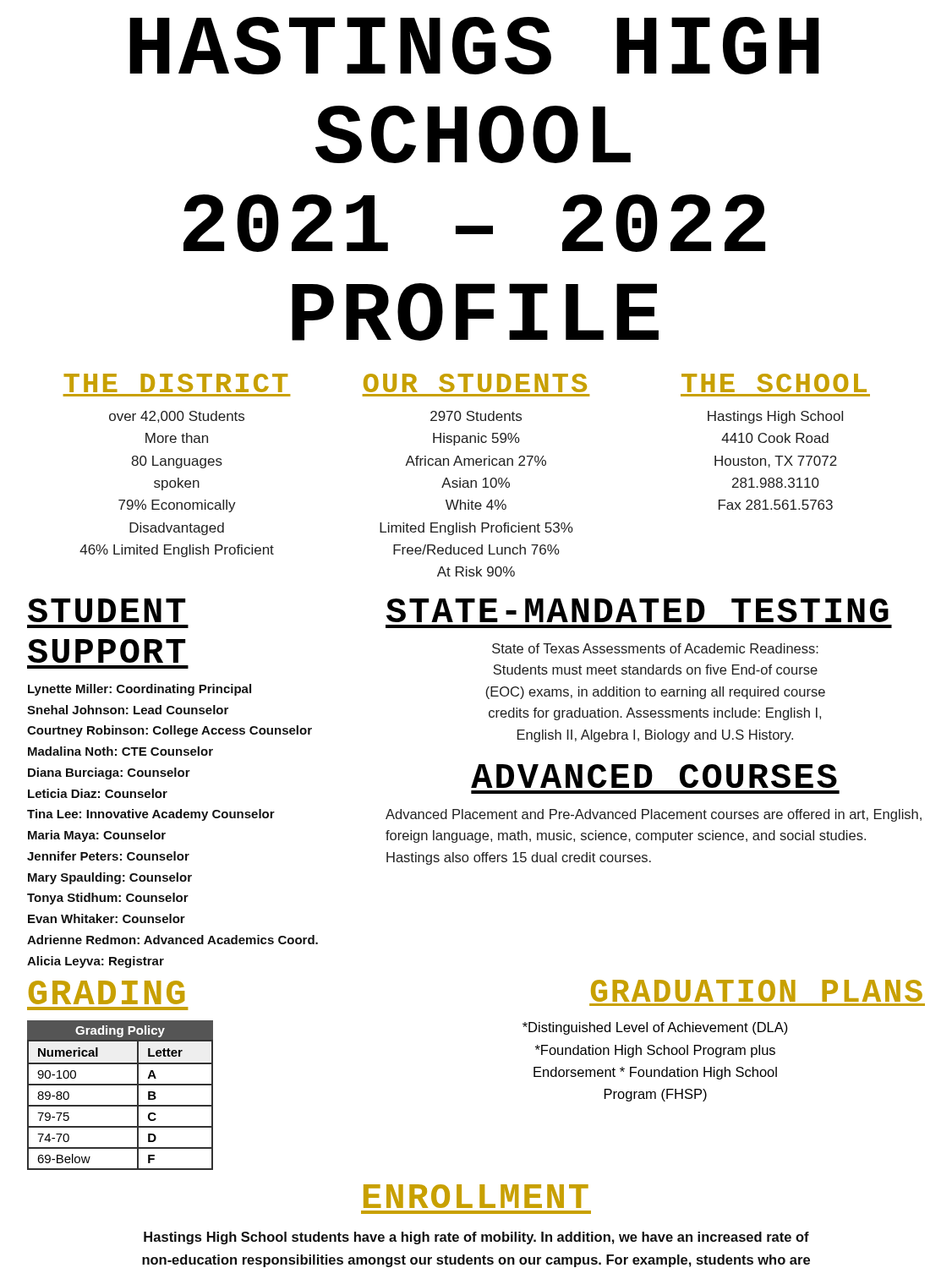
Task: Locate the passage starting "over 42,000 Students More than"
Action: pos(177,483)
